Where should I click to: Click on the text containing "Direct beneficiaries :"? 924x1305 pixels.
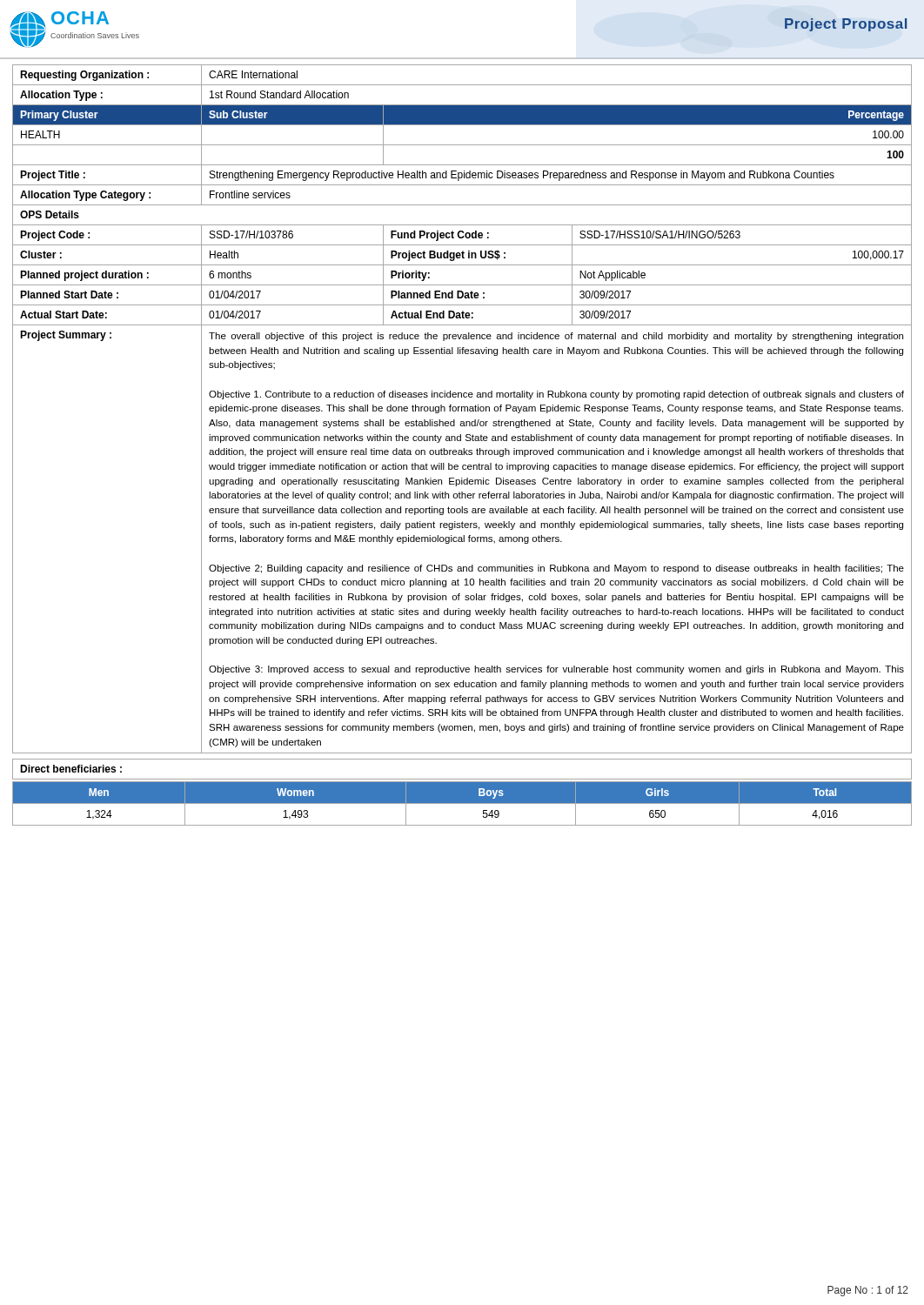pos(462,770)
